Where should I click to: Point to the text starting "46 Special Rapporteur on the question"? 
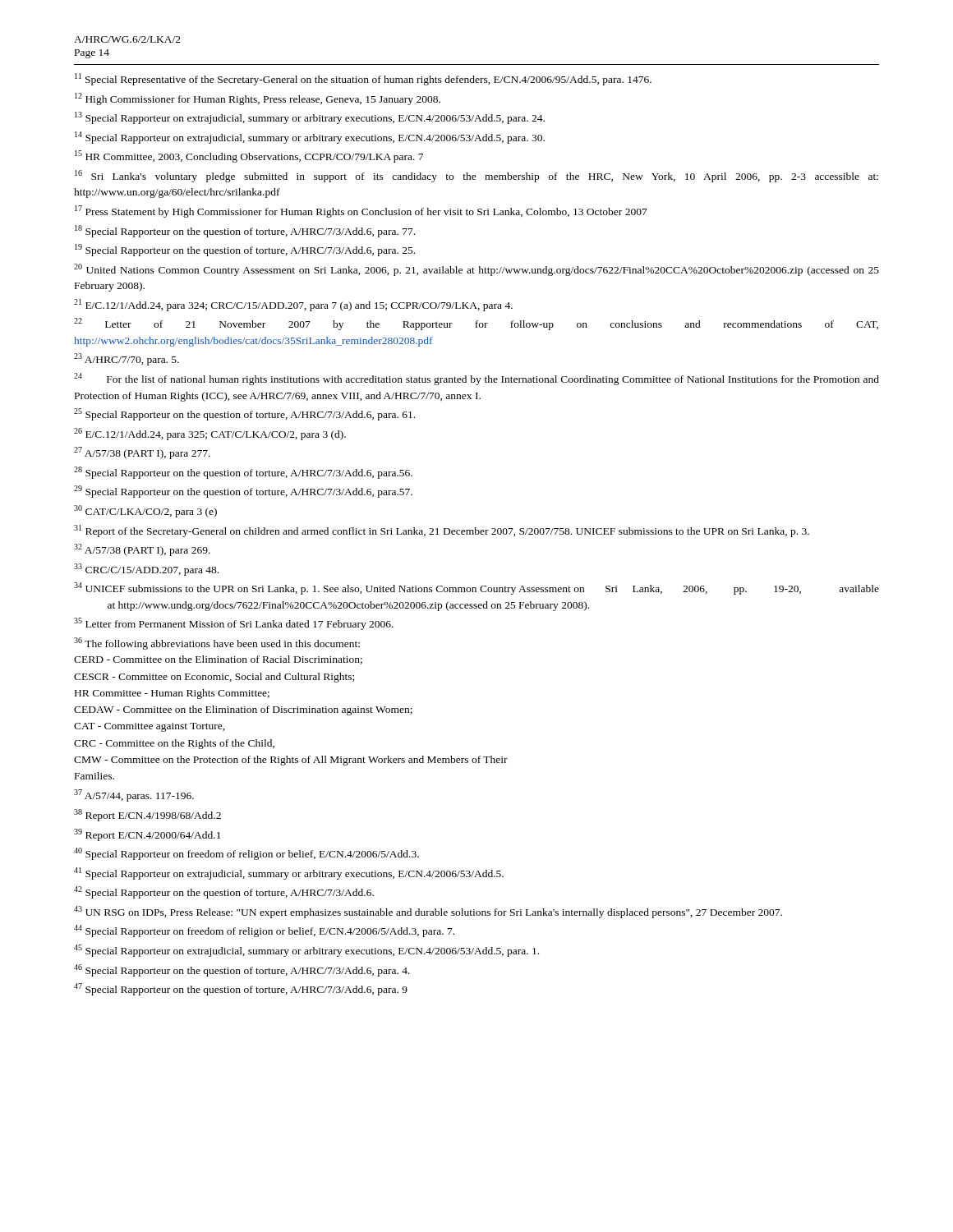[242, 969]
